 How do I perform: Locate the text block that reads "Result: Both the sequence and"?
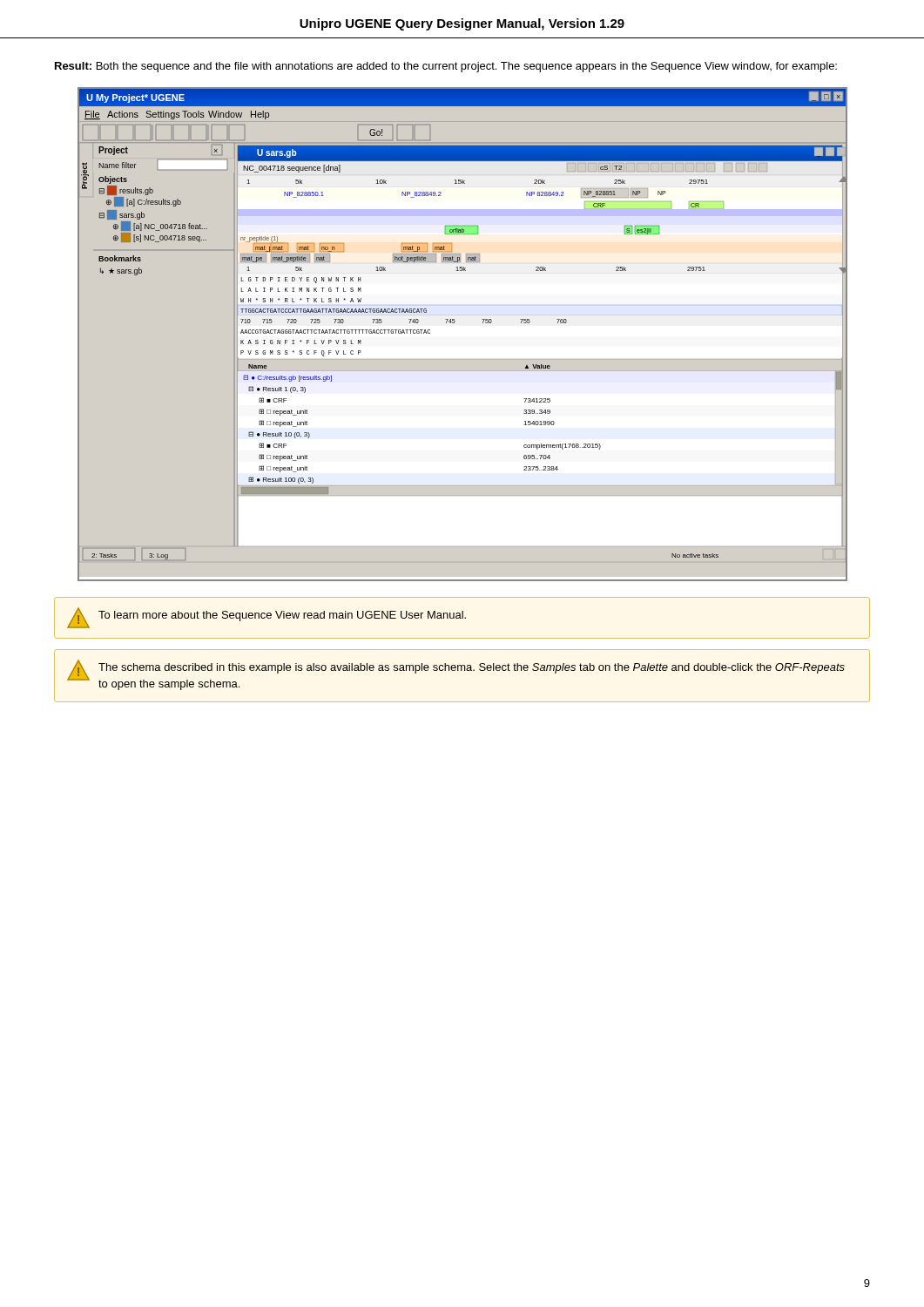pos(446,66)
